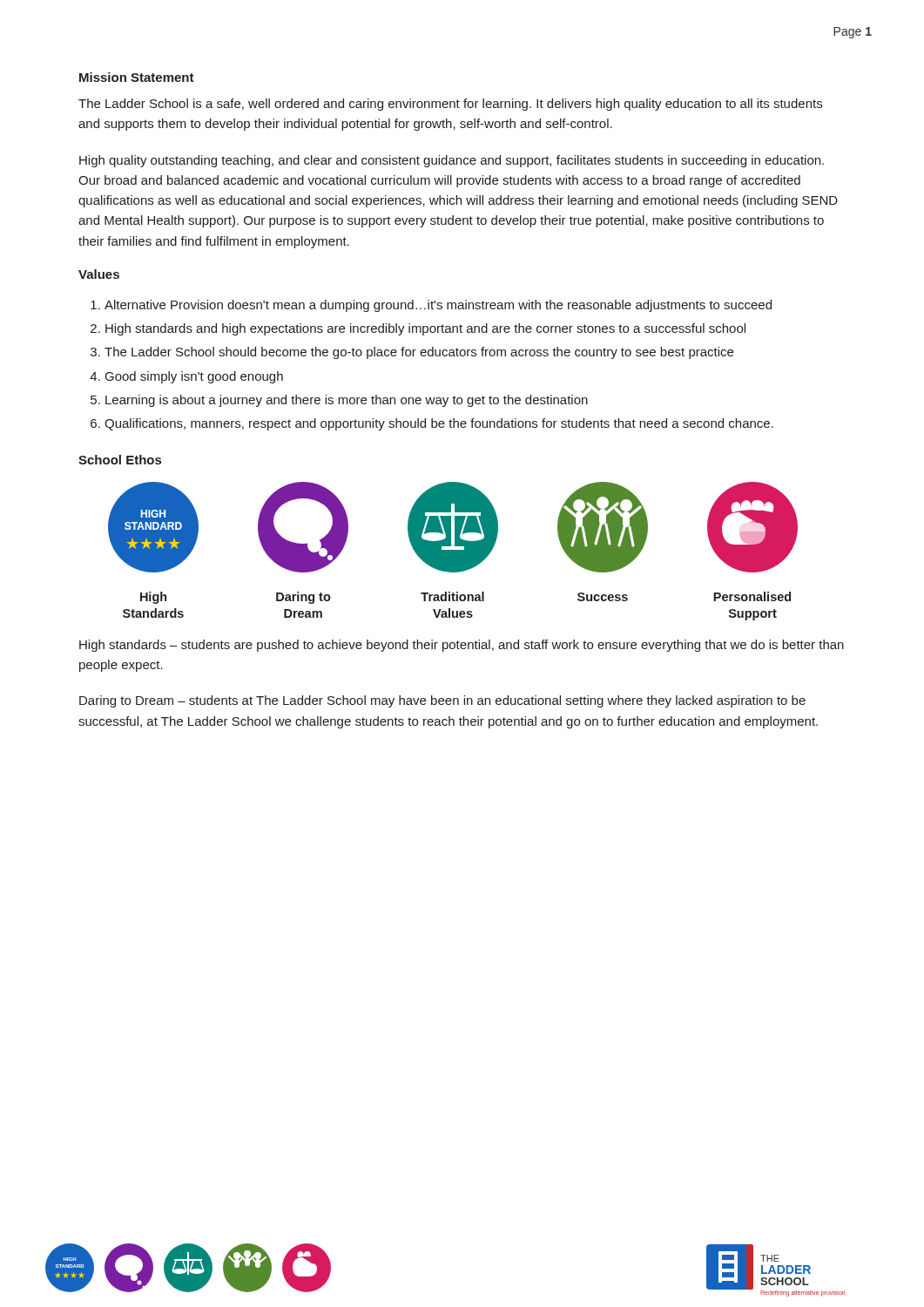Locate the text "School Ethos"
Viewport: 924px width, 1307px height.
[120, 460]
